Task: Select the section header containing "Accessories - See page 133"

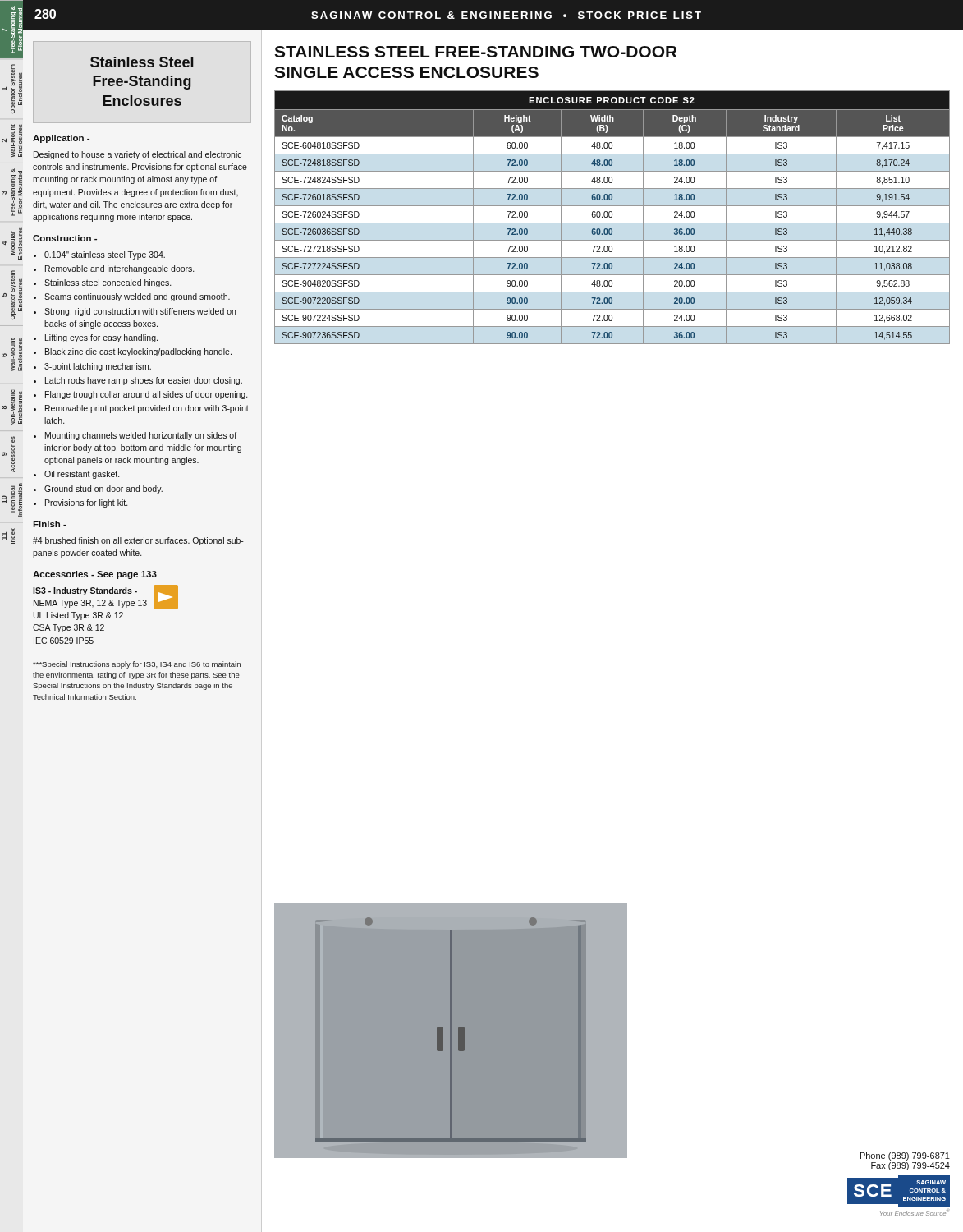Action: click(x=142, y=574)
